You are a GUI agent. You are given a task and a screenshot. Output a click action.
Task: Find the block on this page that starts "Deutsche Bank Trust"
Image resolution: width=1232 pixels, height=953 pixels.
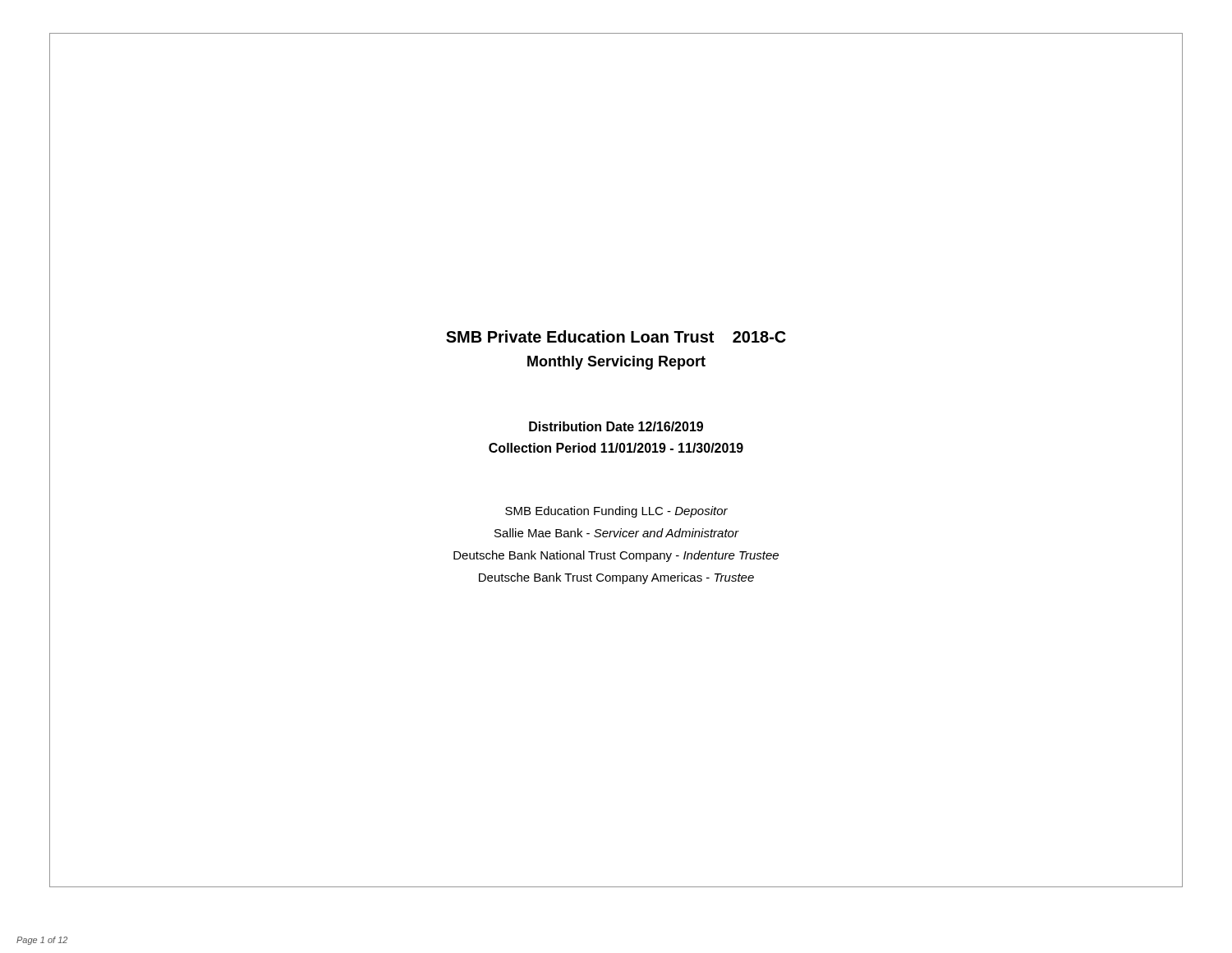616,577
